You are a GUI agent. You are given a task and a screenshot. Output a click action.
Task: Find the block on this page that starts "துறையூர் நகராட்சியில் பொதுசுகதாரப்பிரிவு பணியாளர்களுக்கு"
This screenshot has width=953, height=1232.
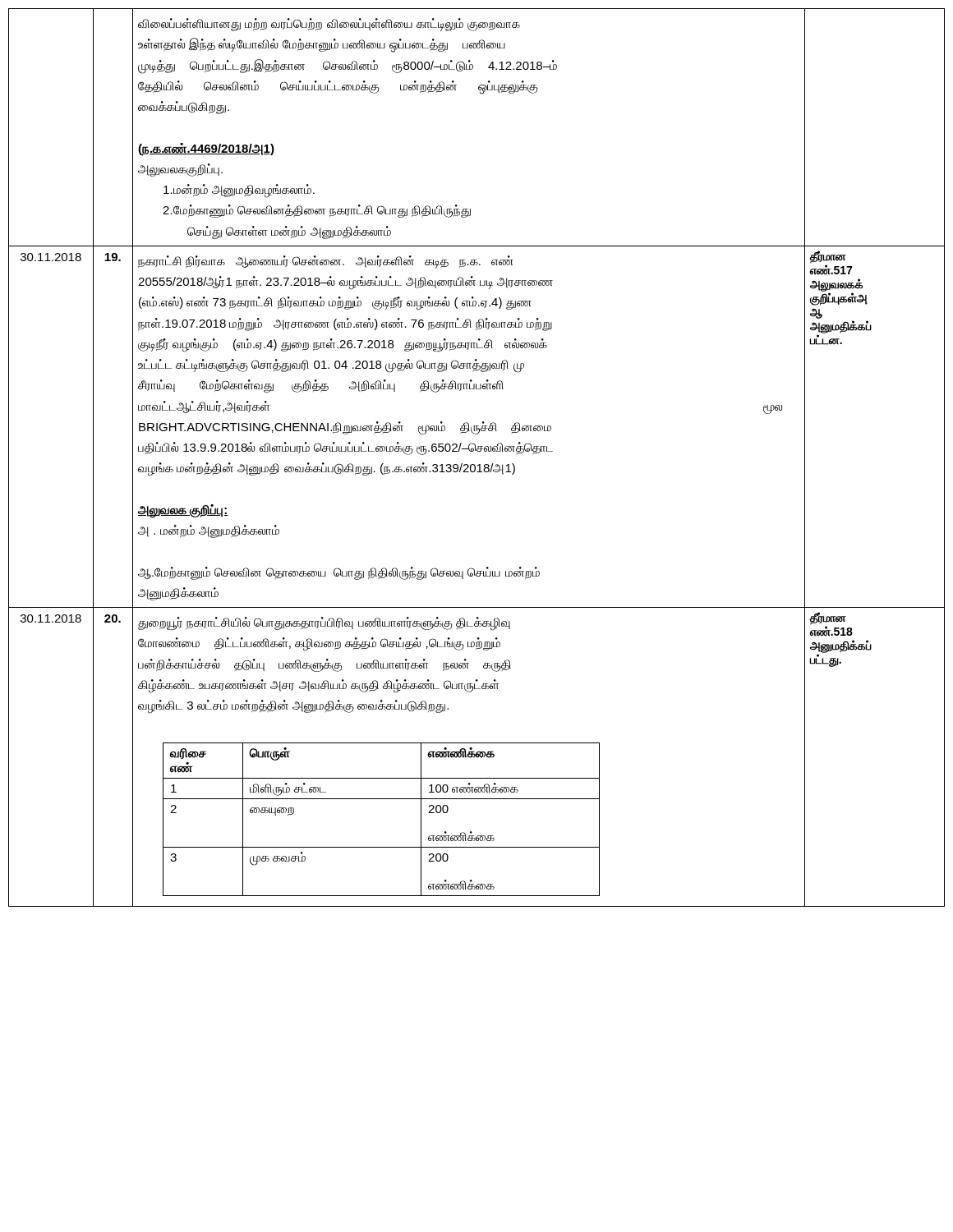pos(469,674)
